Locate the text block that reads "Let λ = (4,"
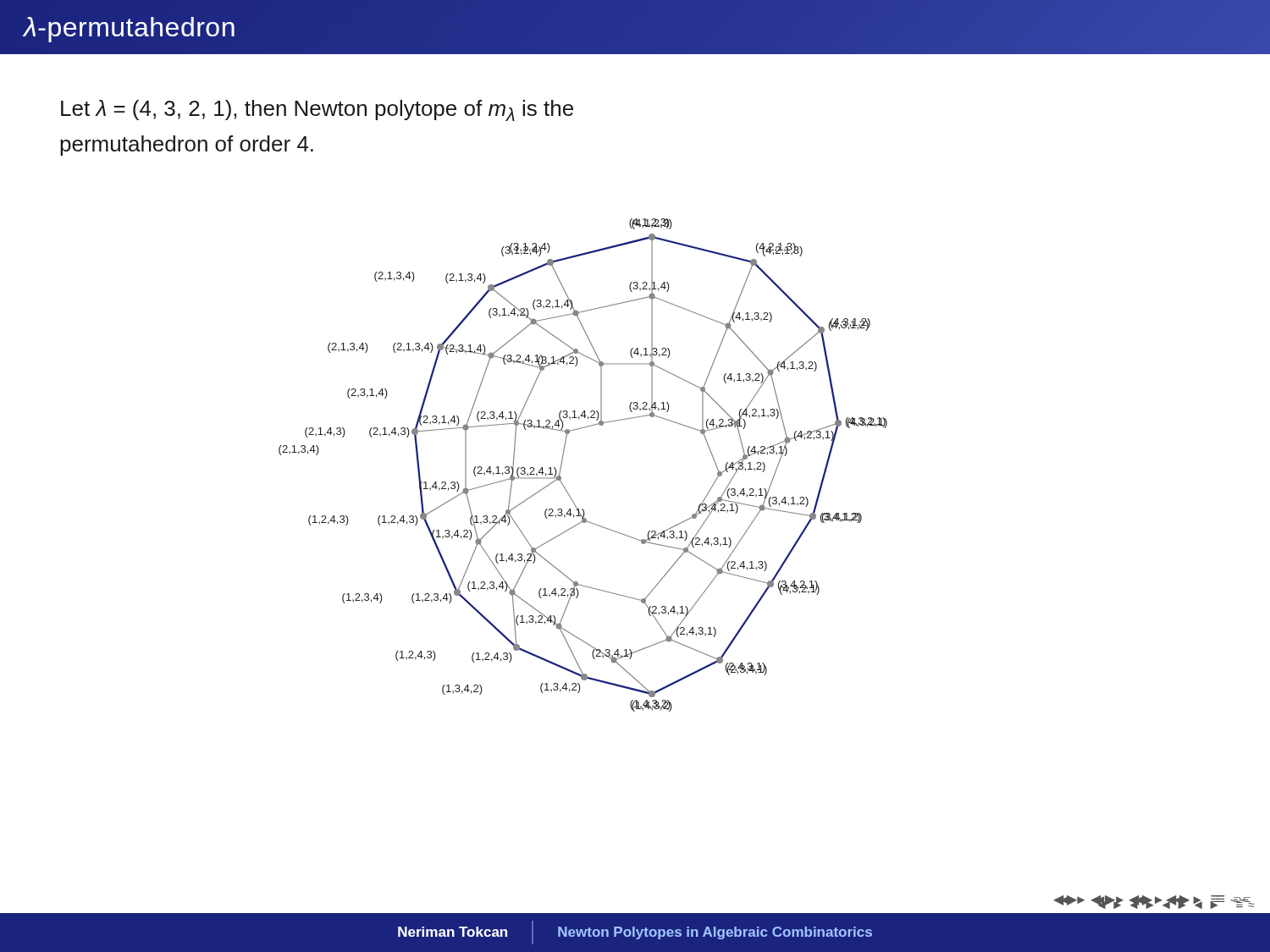 coord(317,126)
